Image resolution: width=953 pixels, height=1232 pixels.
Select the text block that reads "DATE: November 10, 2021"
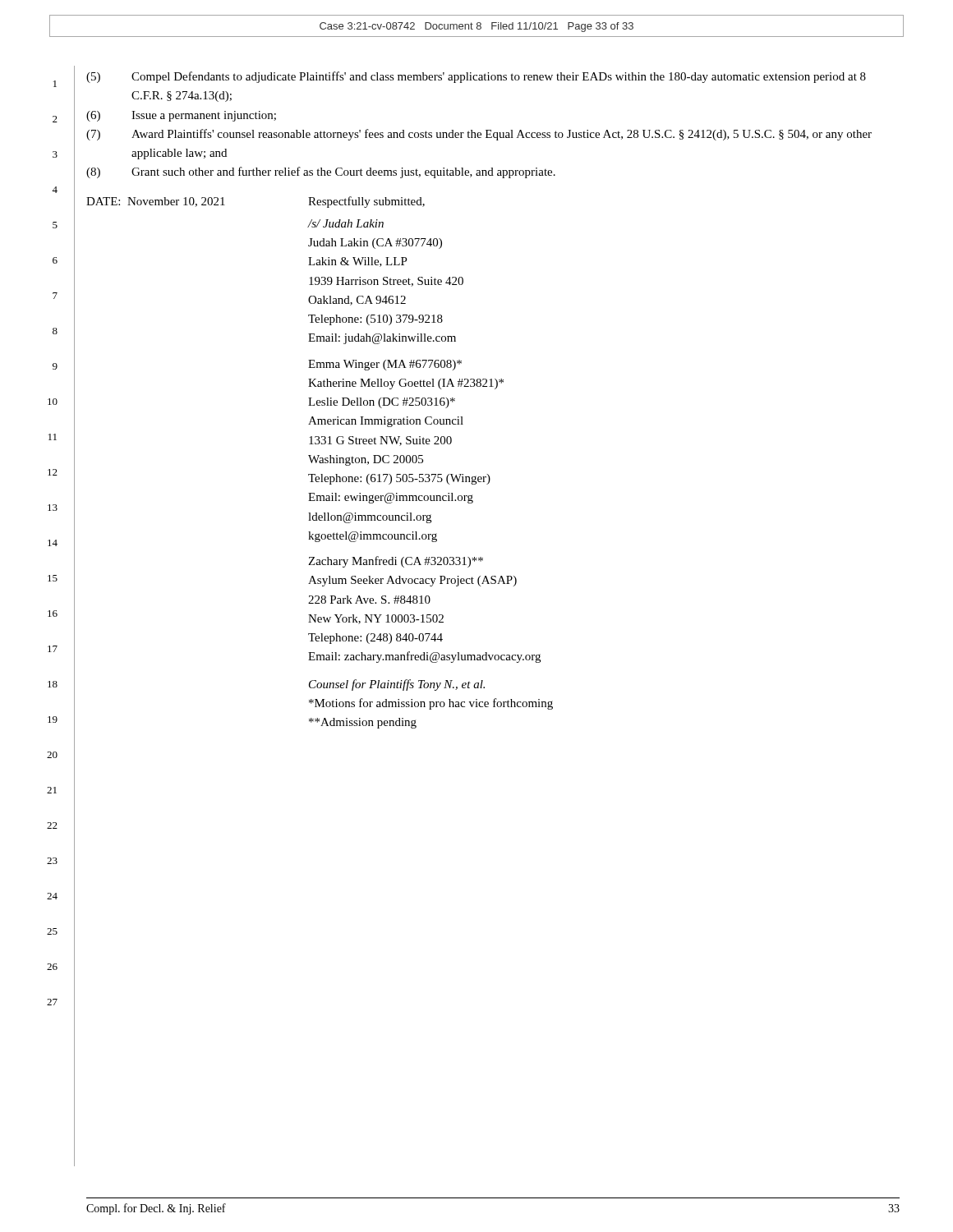tap(162, 202)
